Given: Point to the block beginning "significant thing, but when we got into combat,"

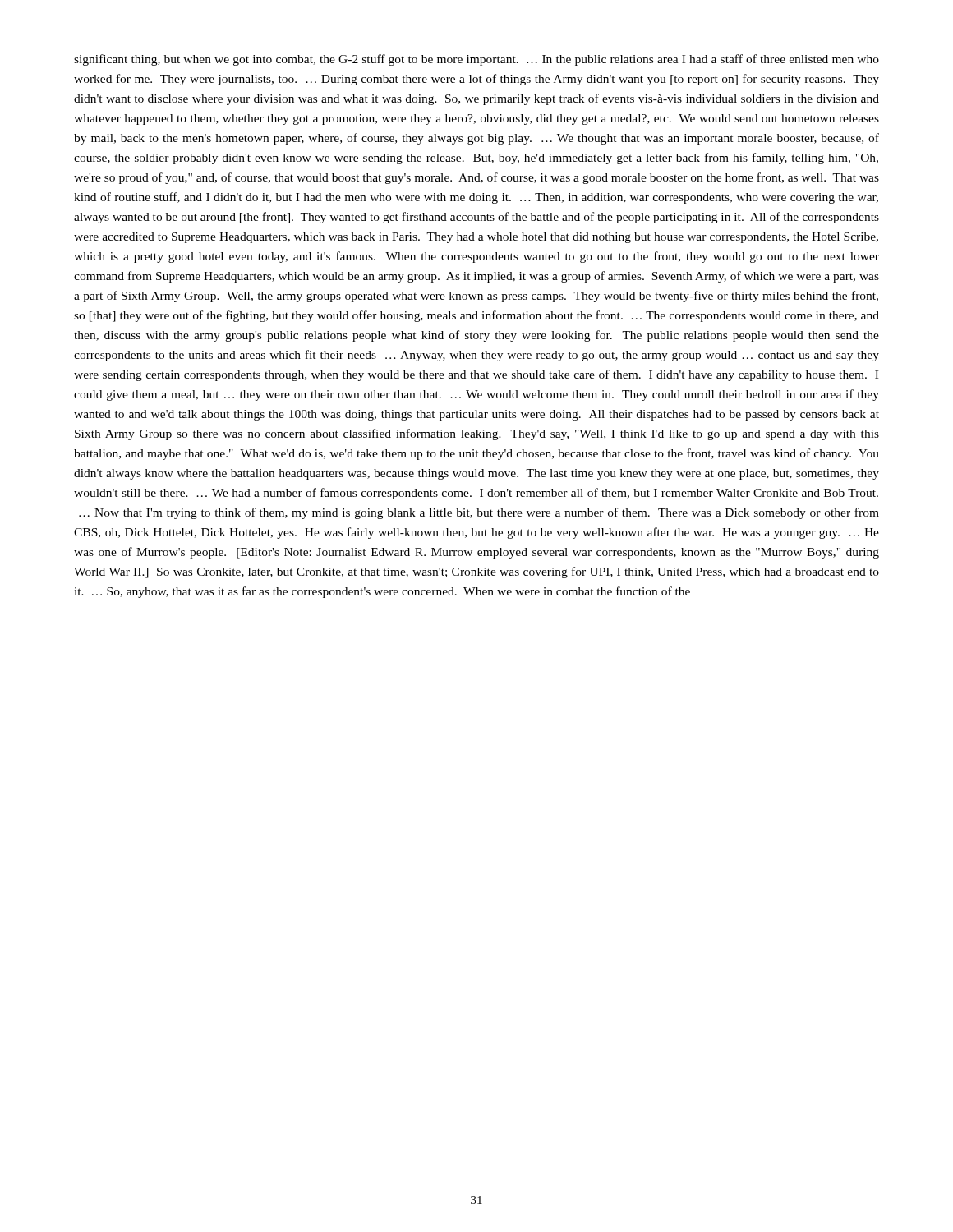Looking at the screenshot, I should (x=476, y=325).
